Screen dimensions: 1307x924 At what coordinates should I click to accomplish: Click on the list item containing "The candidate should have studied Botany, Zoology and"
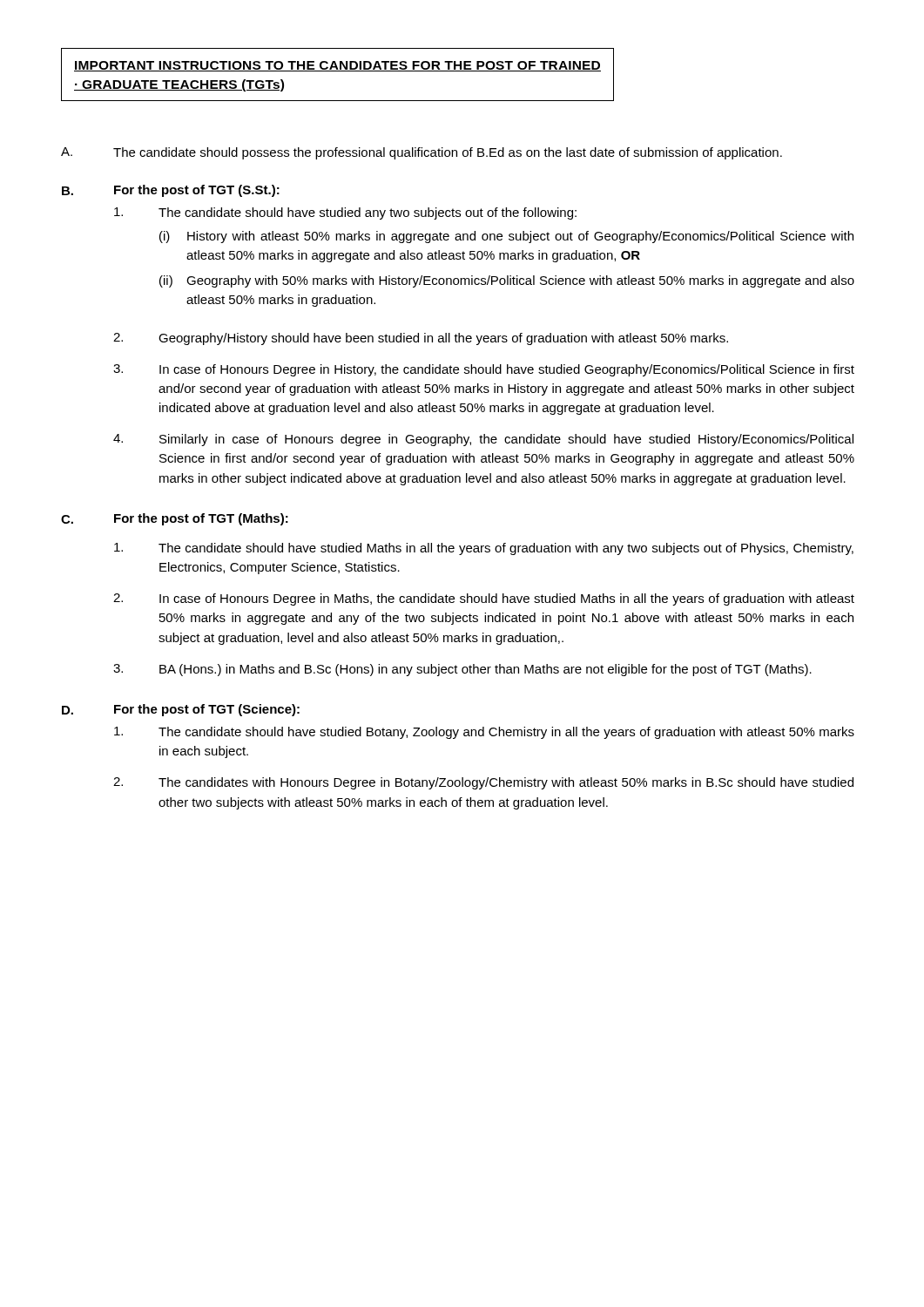point(484,742)
